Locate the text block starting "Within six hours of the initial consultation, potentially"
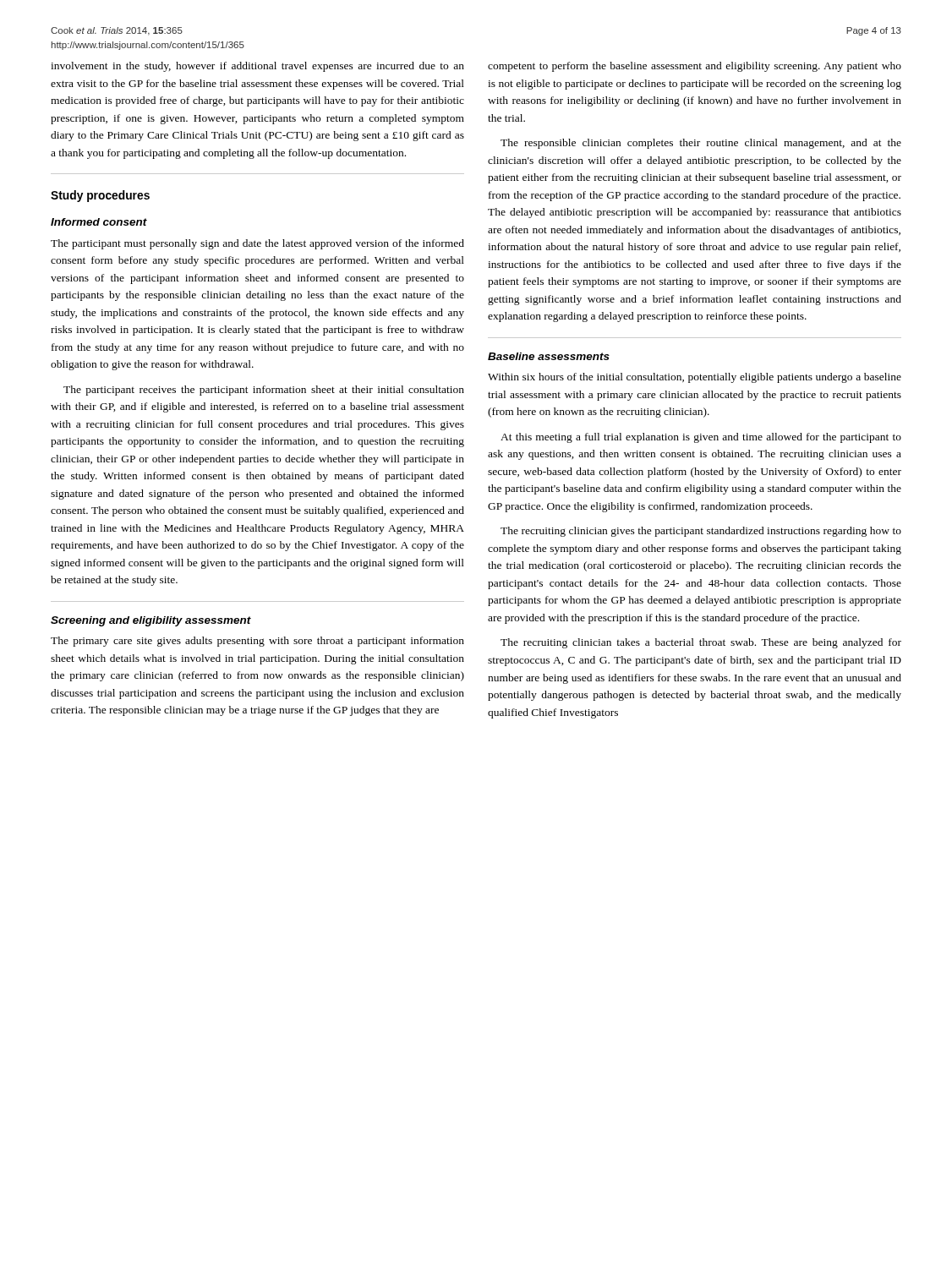 pyautogui.click(x=695, y=545)
